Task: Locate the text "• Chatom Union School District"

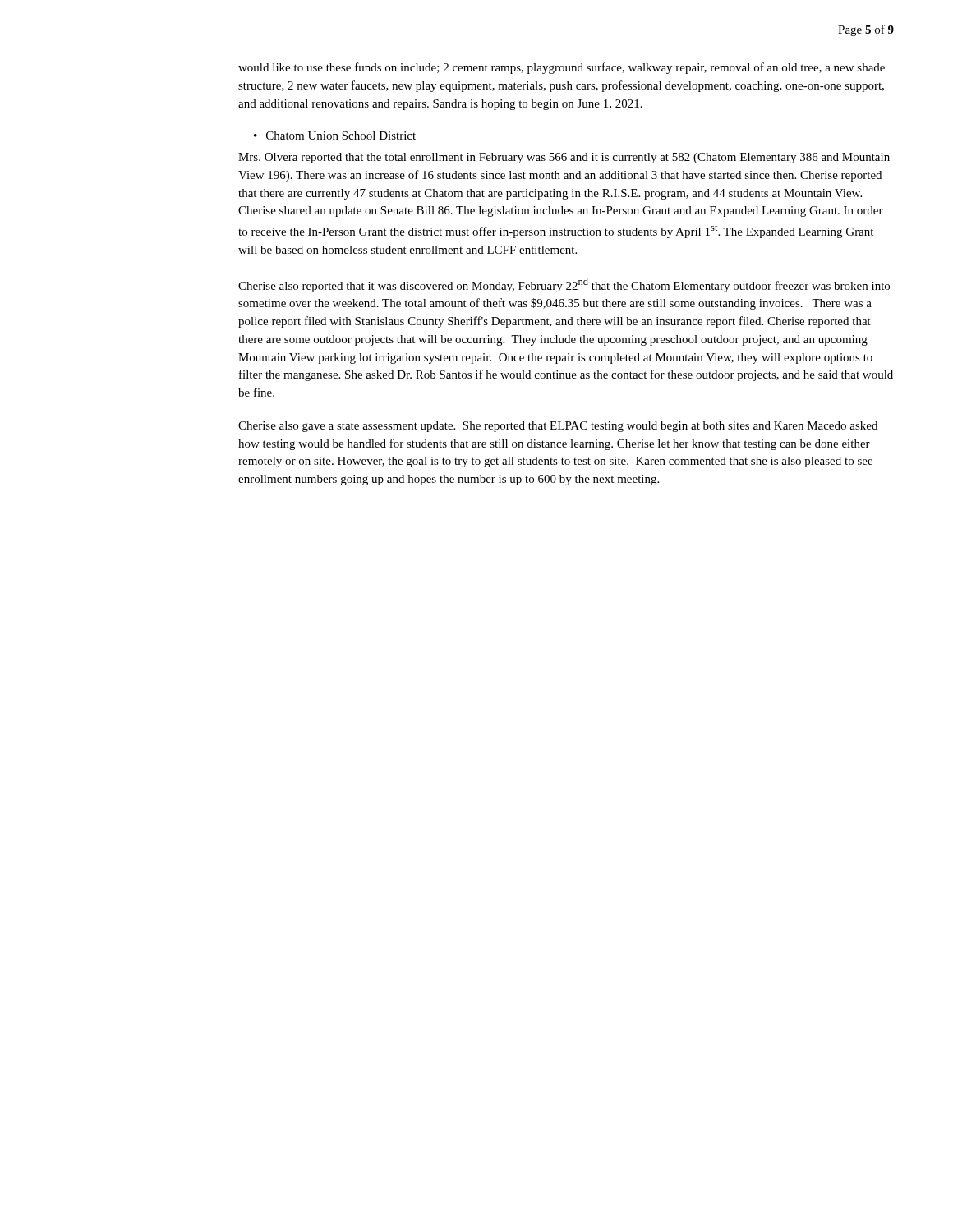Action: point(334,136)
